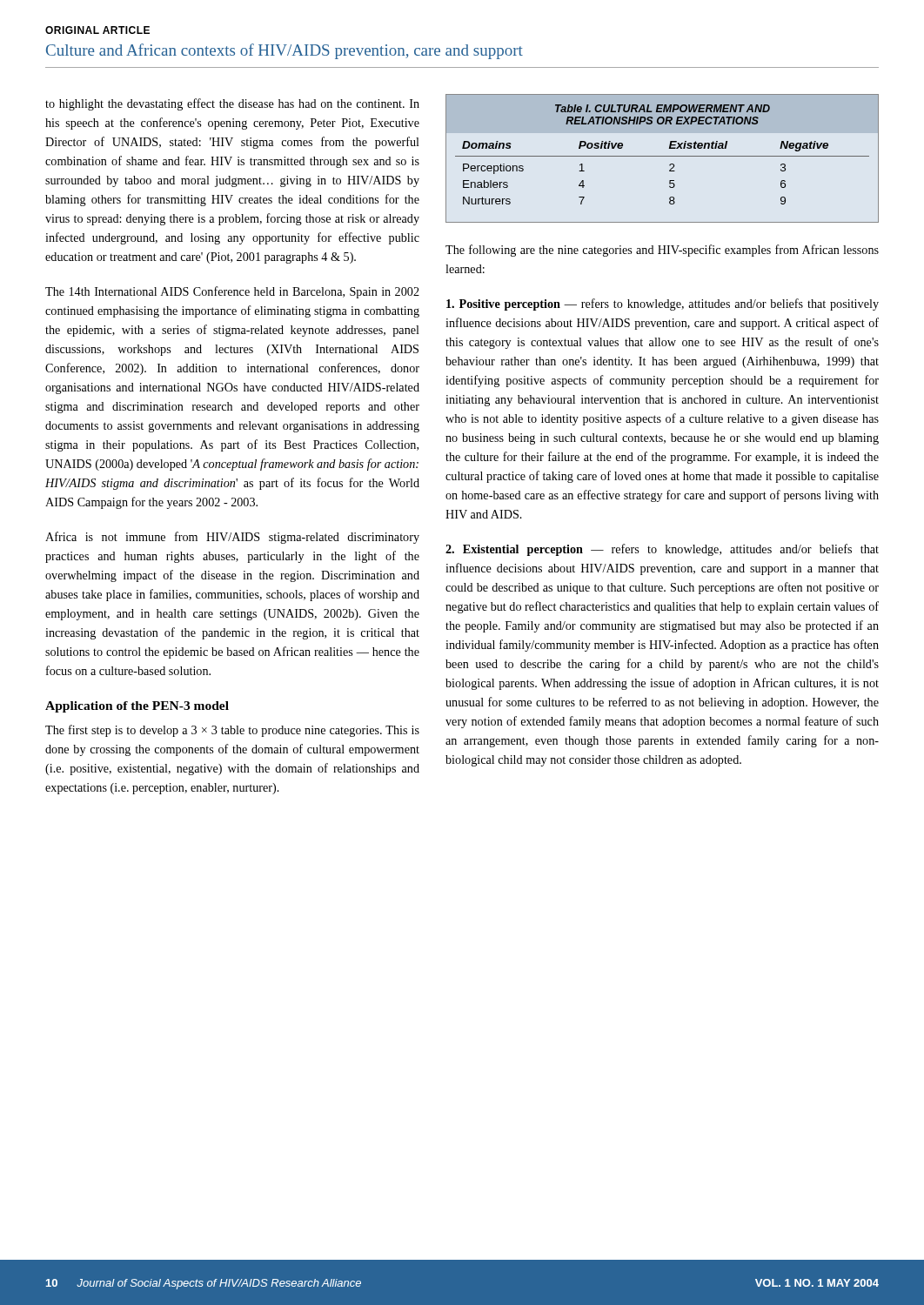The image size is (924, 1305).
Task: Point to the block beginning "The 14th International AIDS Conference"
Action: [x=232, y=397]
